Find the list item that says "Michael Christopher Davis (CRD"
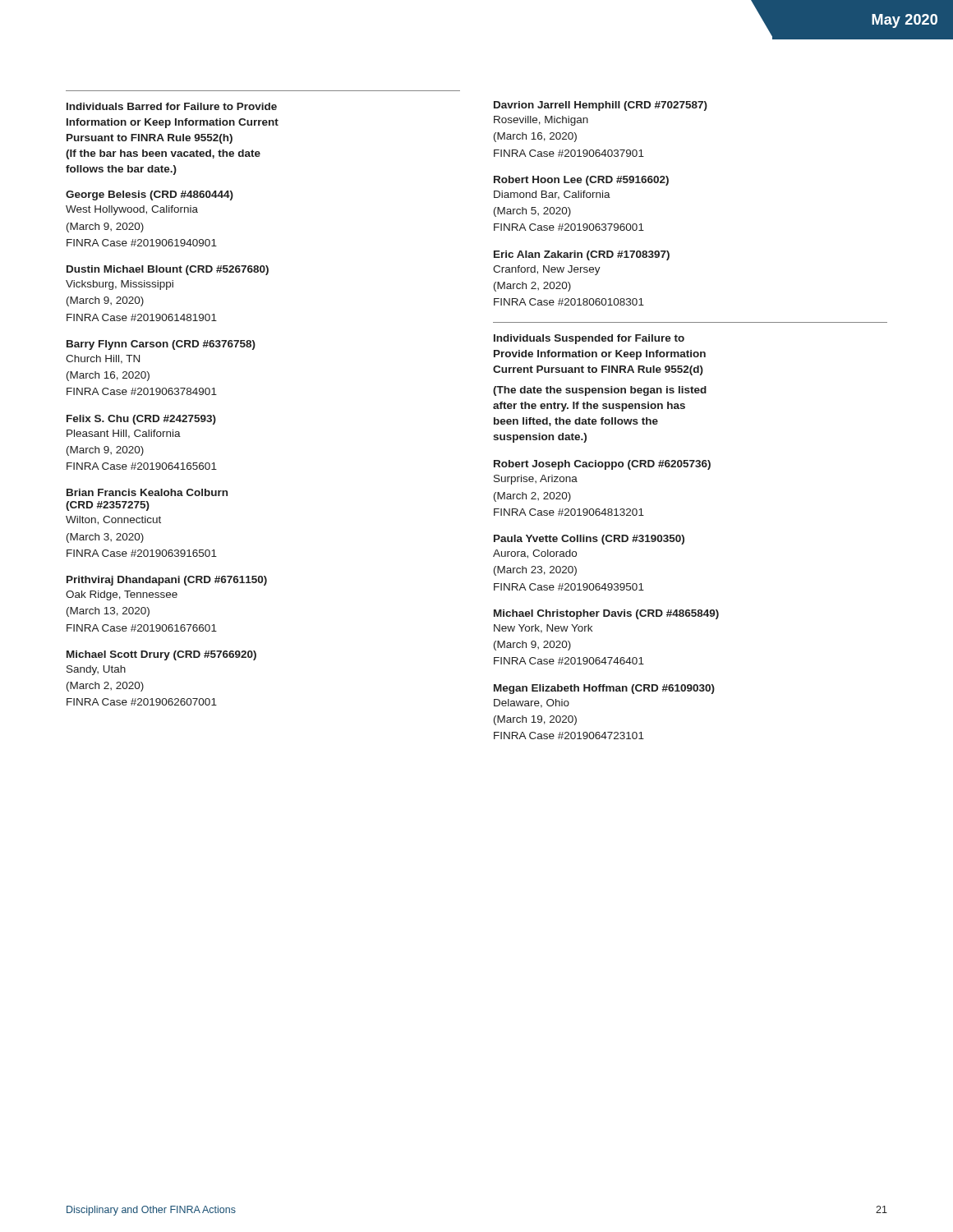 pos(606,614)
